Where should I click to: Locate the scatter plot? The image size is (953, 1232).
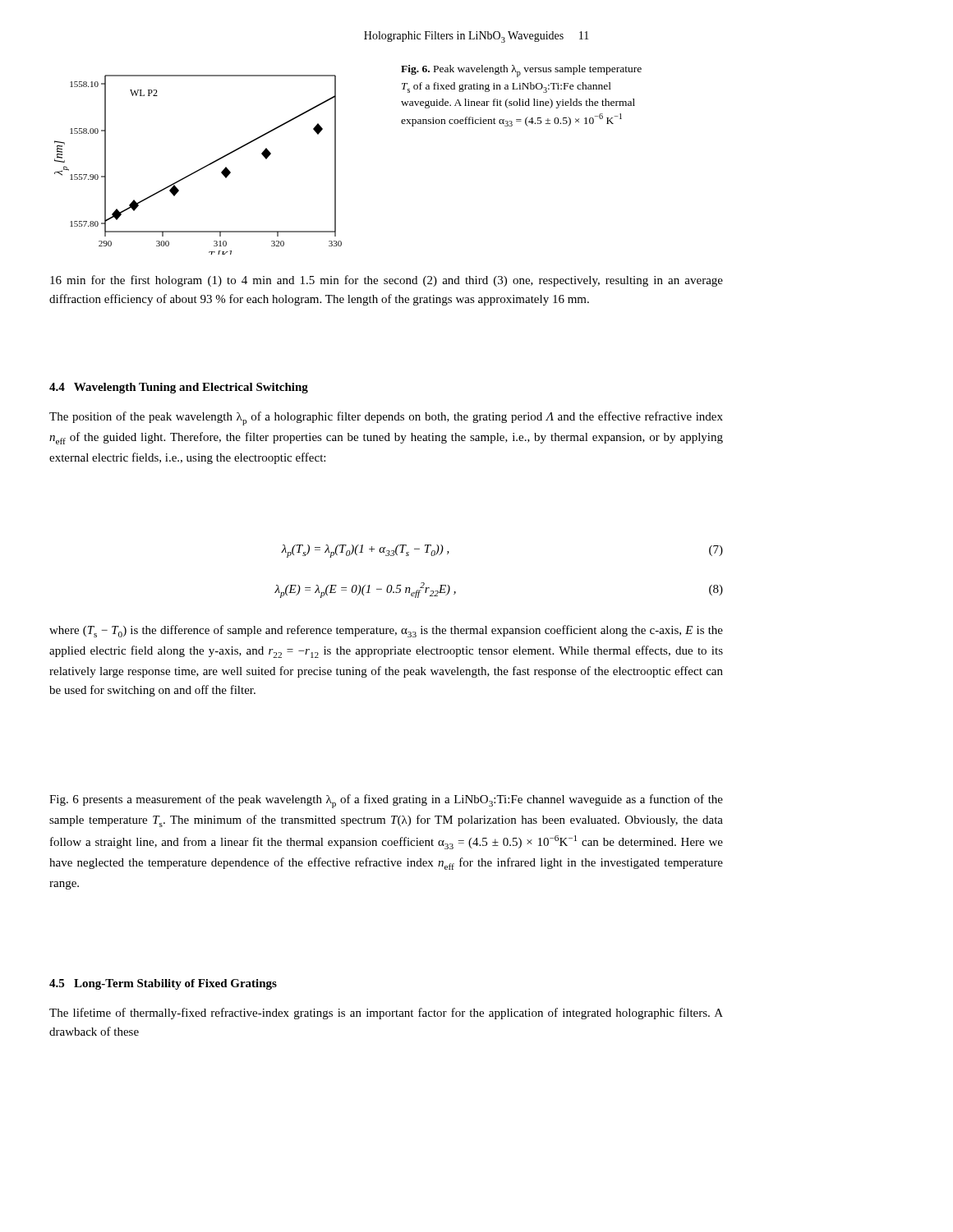click(x=206, y=153)
